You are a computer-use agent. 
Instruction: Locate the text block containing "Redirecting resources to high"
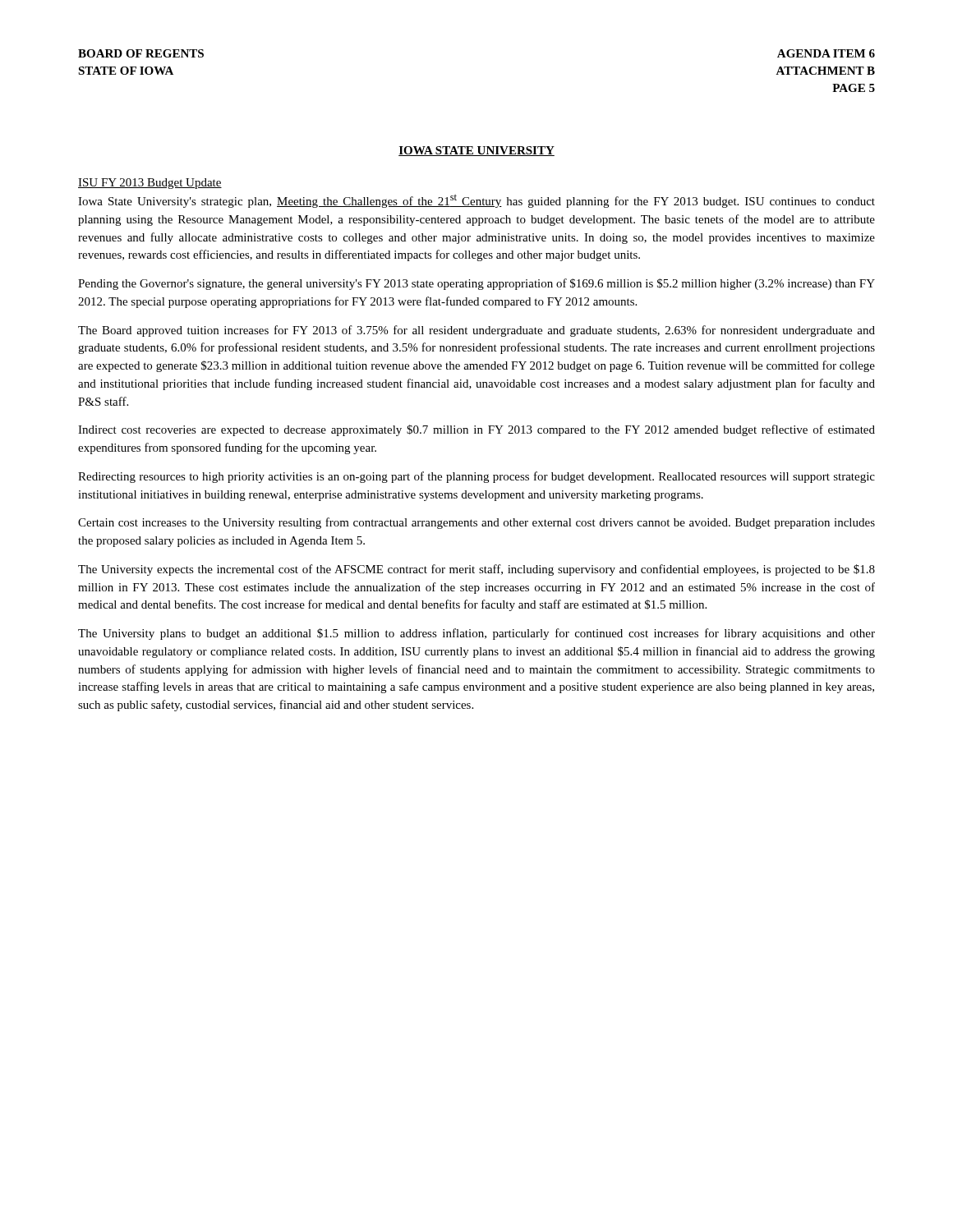click(476, 485)
